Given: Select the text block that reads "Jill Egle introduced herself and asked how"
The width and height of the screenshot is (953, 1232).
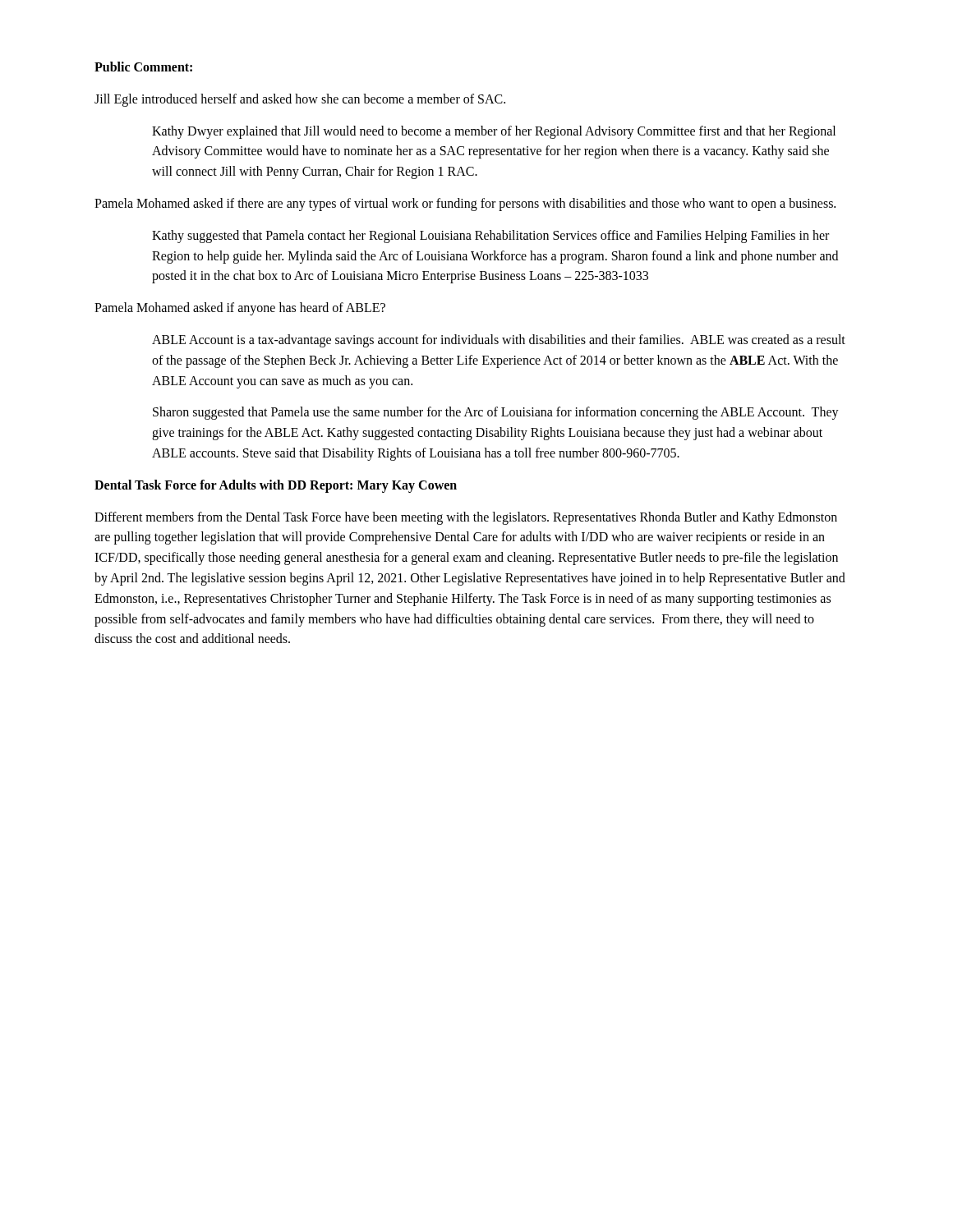Looking at the screenshot, I should [x=300, y=99].
